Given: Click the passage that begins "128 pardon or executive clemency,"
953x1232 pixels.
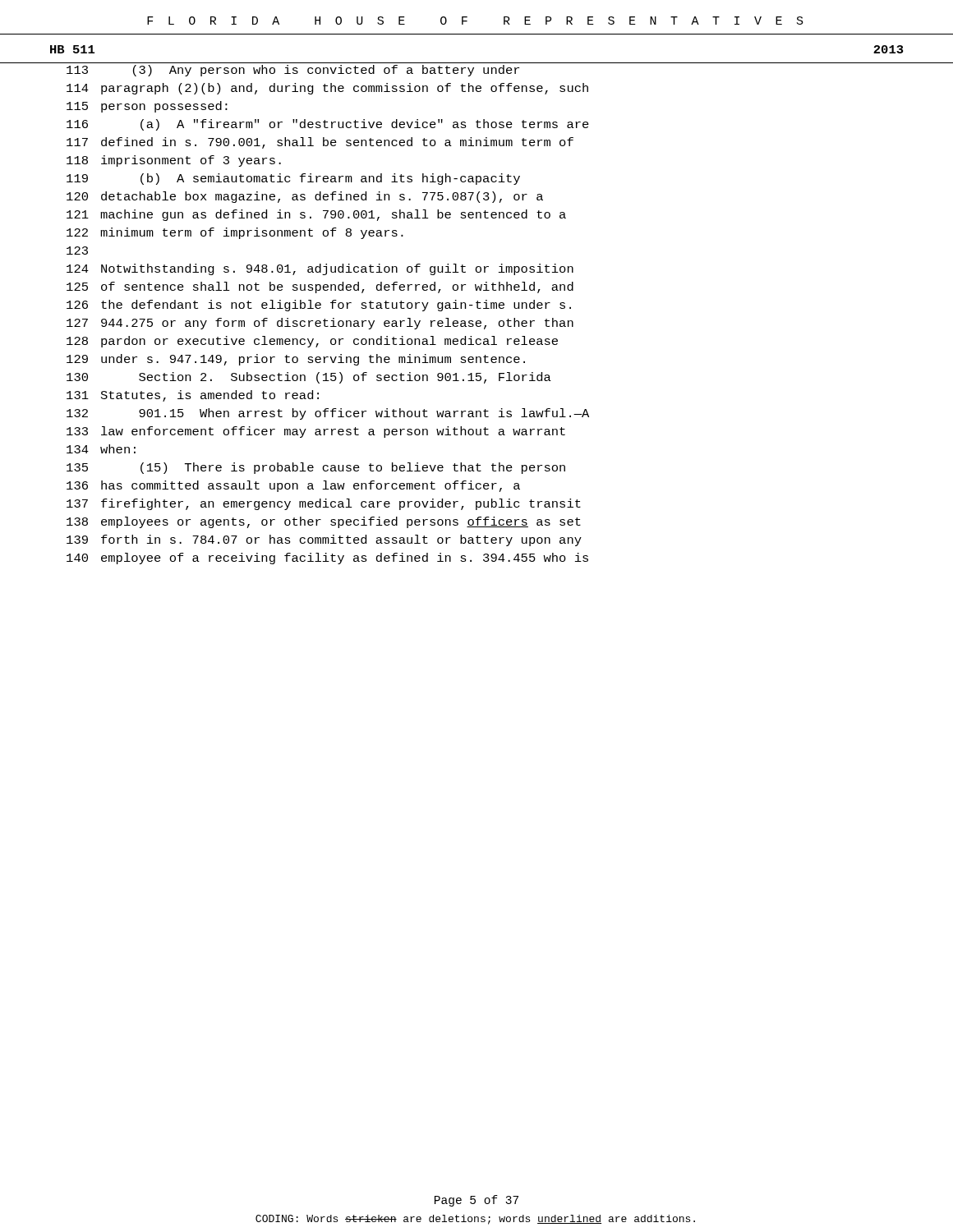Looking at the screenshot, I should pyautogui.click(x=476, y=342).
